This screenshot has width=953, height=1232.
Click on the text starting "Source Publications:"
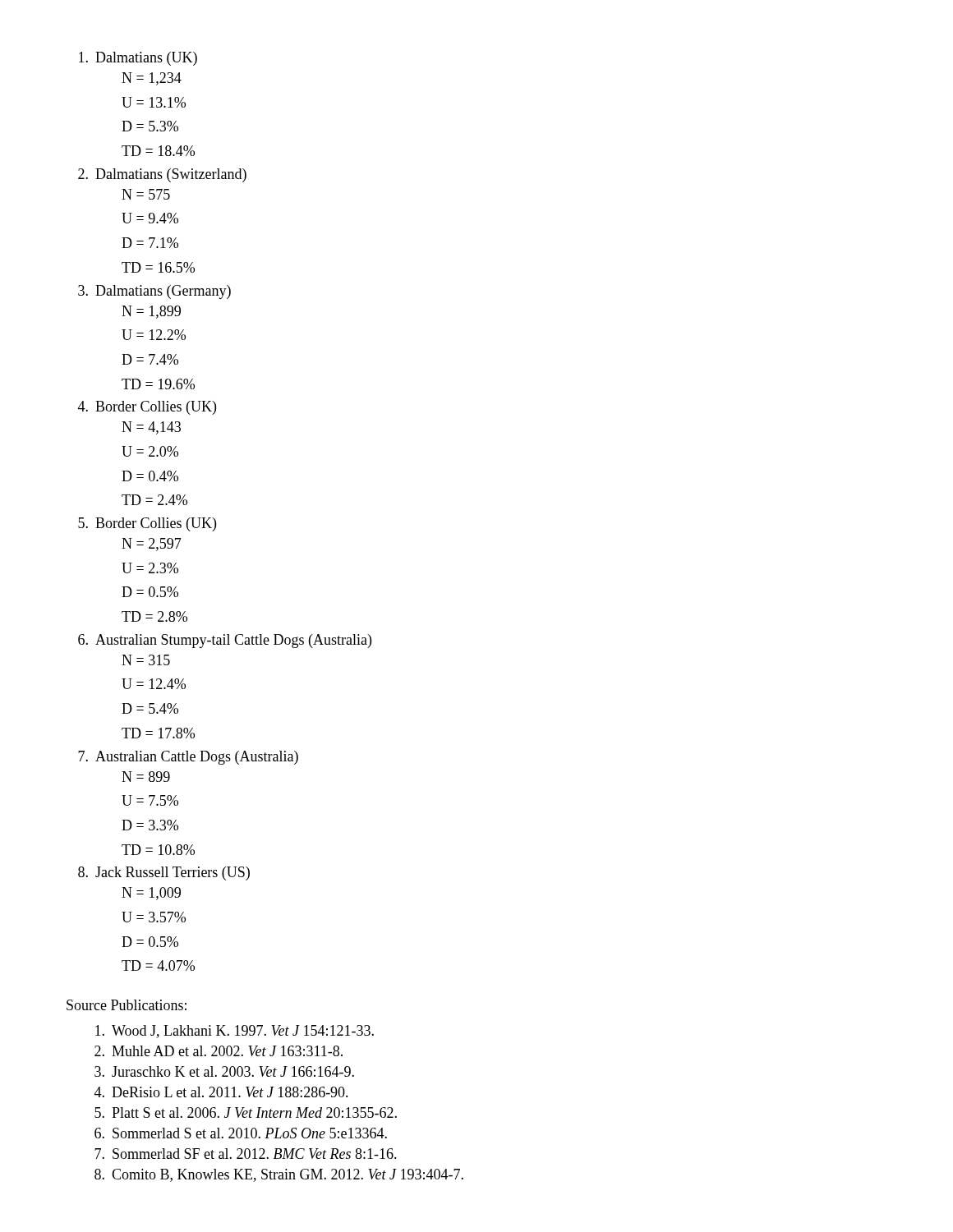[127, 1005]
